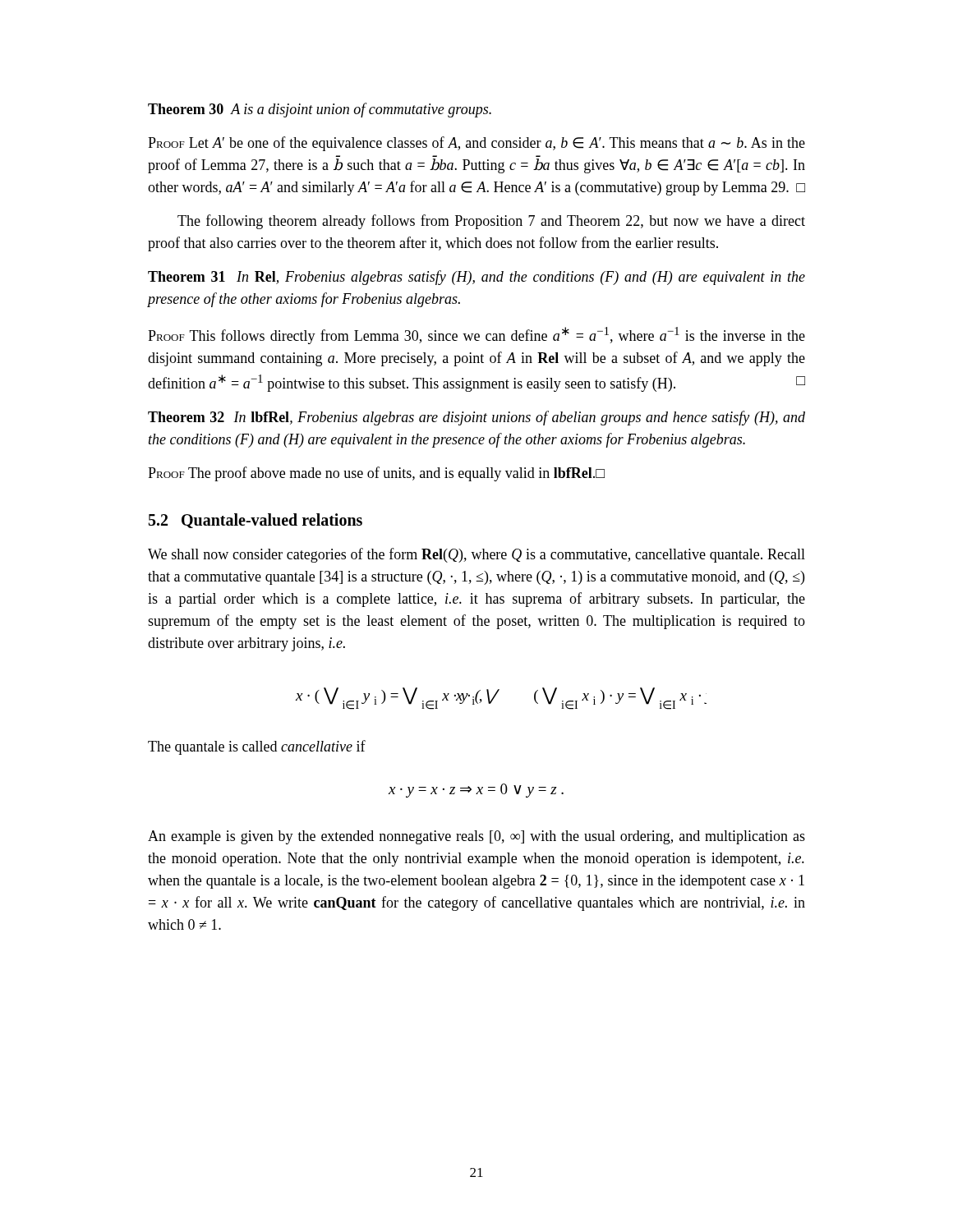Locate the text block with the text "Proof The proof above made no use"
Viewport: 953px width, 1232px height.
coord(376,473)
